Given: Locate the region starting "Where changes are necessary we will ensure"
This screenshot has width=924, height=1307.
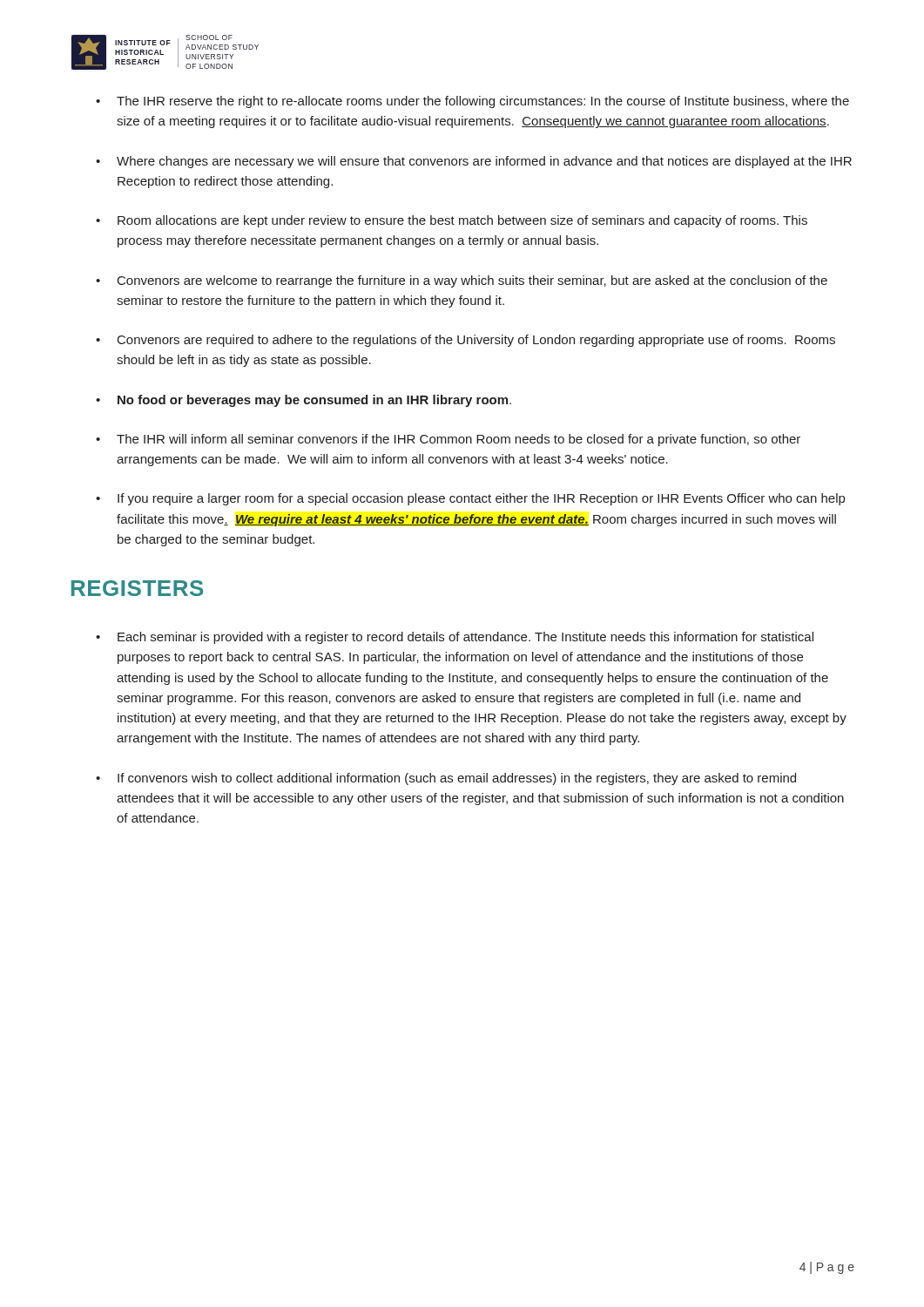Looking at the screenshot, I should click(484, 171).
